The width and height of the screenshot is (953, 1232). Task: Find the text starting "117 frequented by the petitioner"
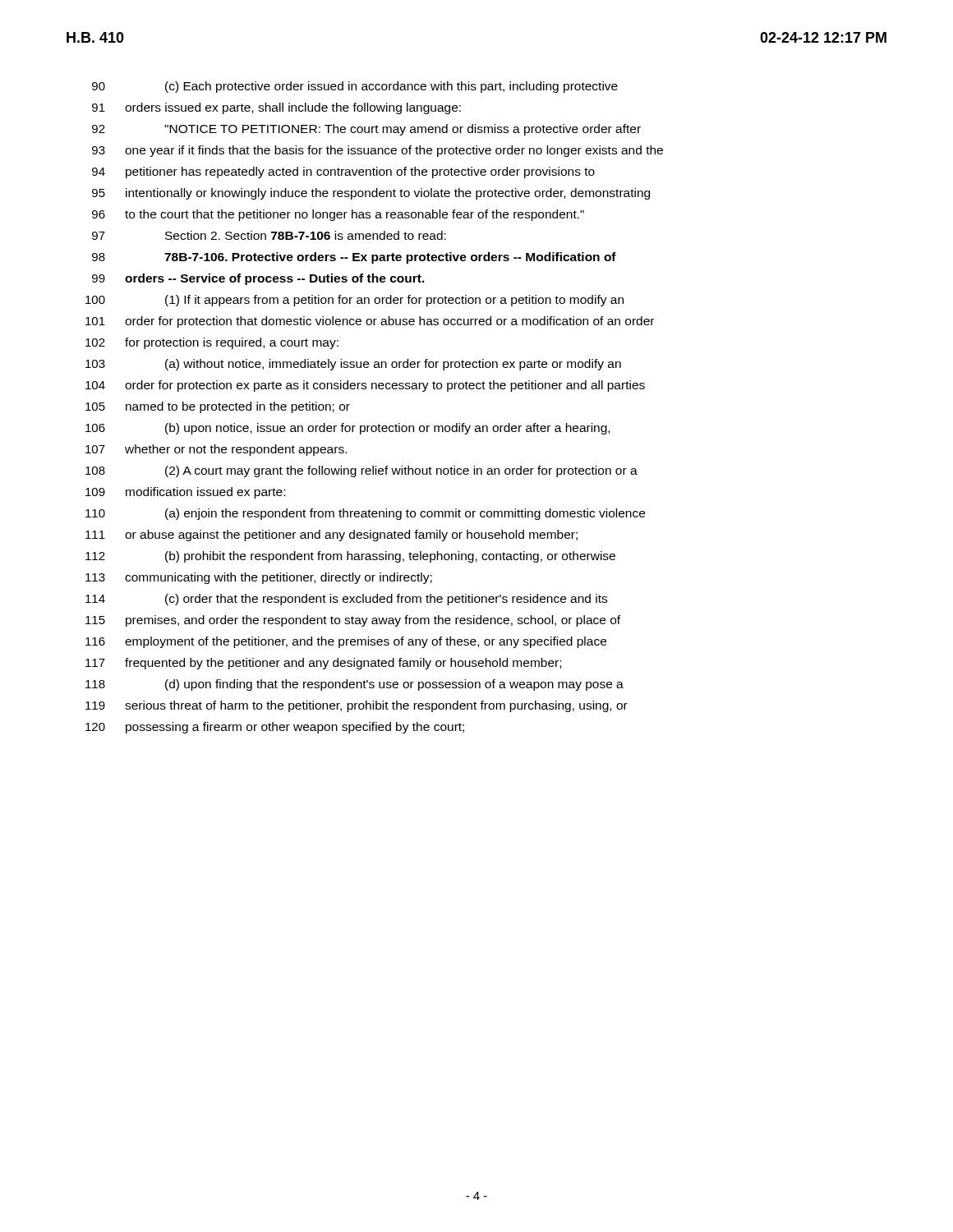coord(476,663)
